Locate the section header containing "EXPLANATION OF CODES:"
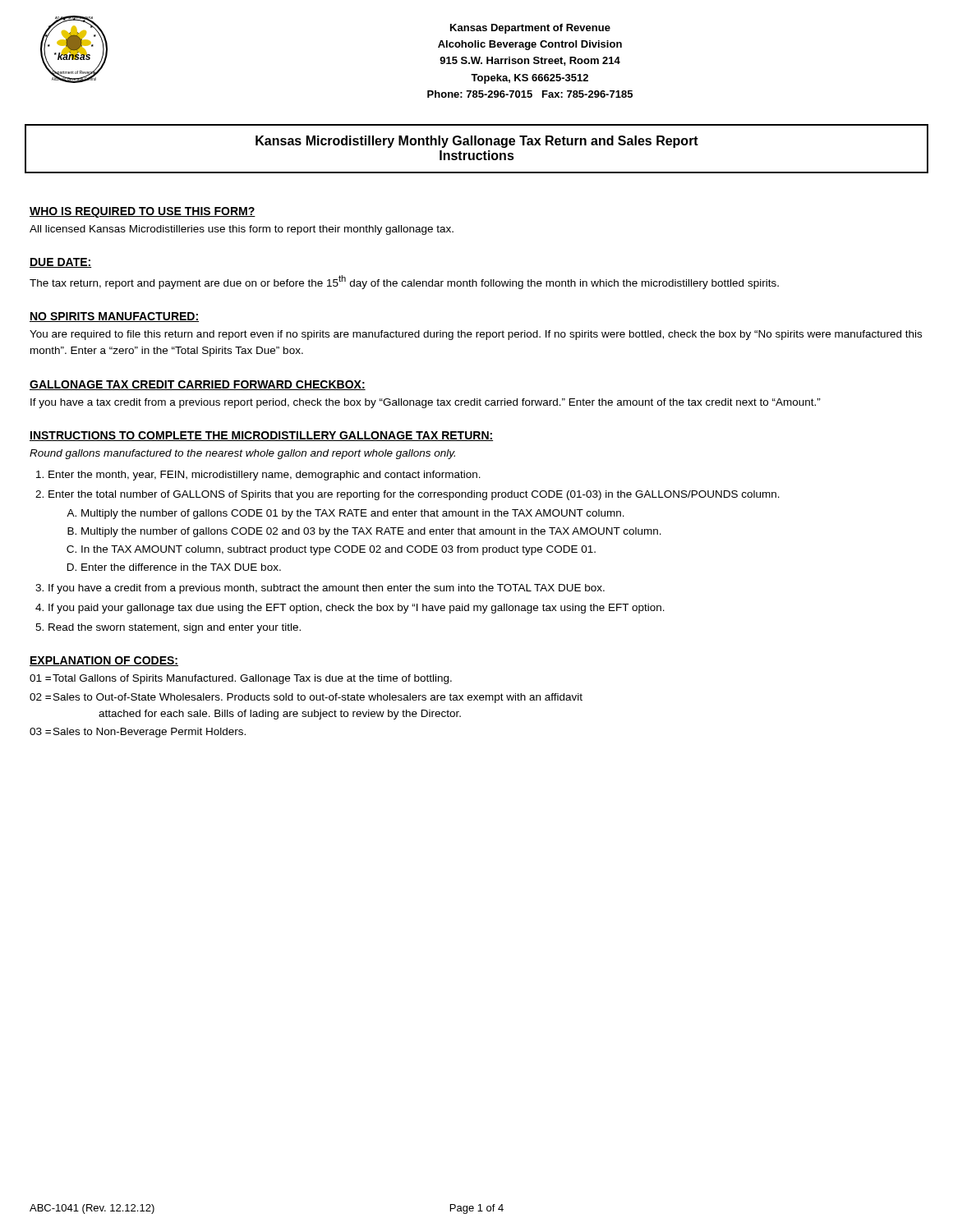 pos(104,661)
